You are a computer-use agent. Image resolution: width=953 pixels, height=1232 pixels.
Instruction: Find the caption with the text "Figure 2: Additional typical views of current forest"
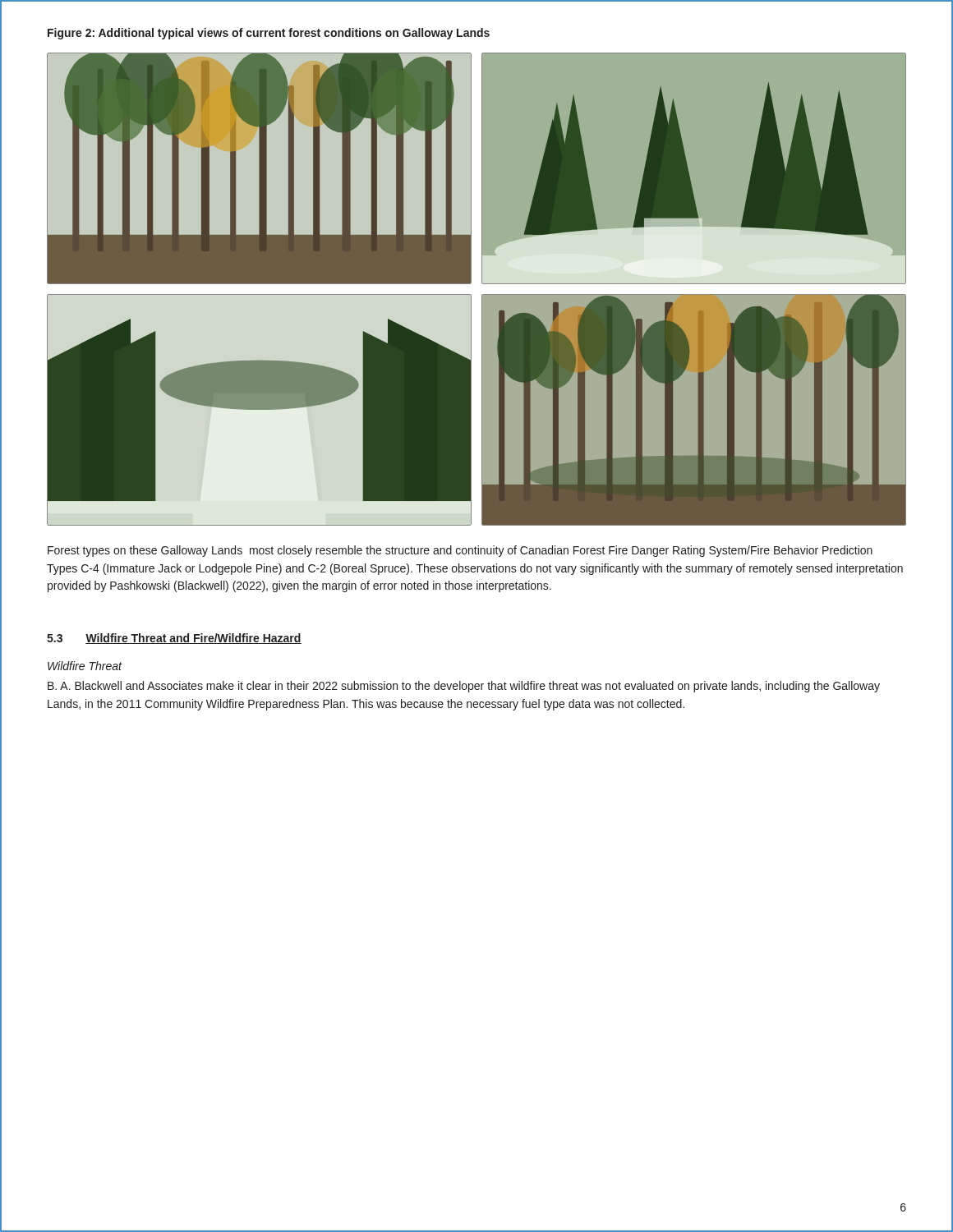point(476,33)
